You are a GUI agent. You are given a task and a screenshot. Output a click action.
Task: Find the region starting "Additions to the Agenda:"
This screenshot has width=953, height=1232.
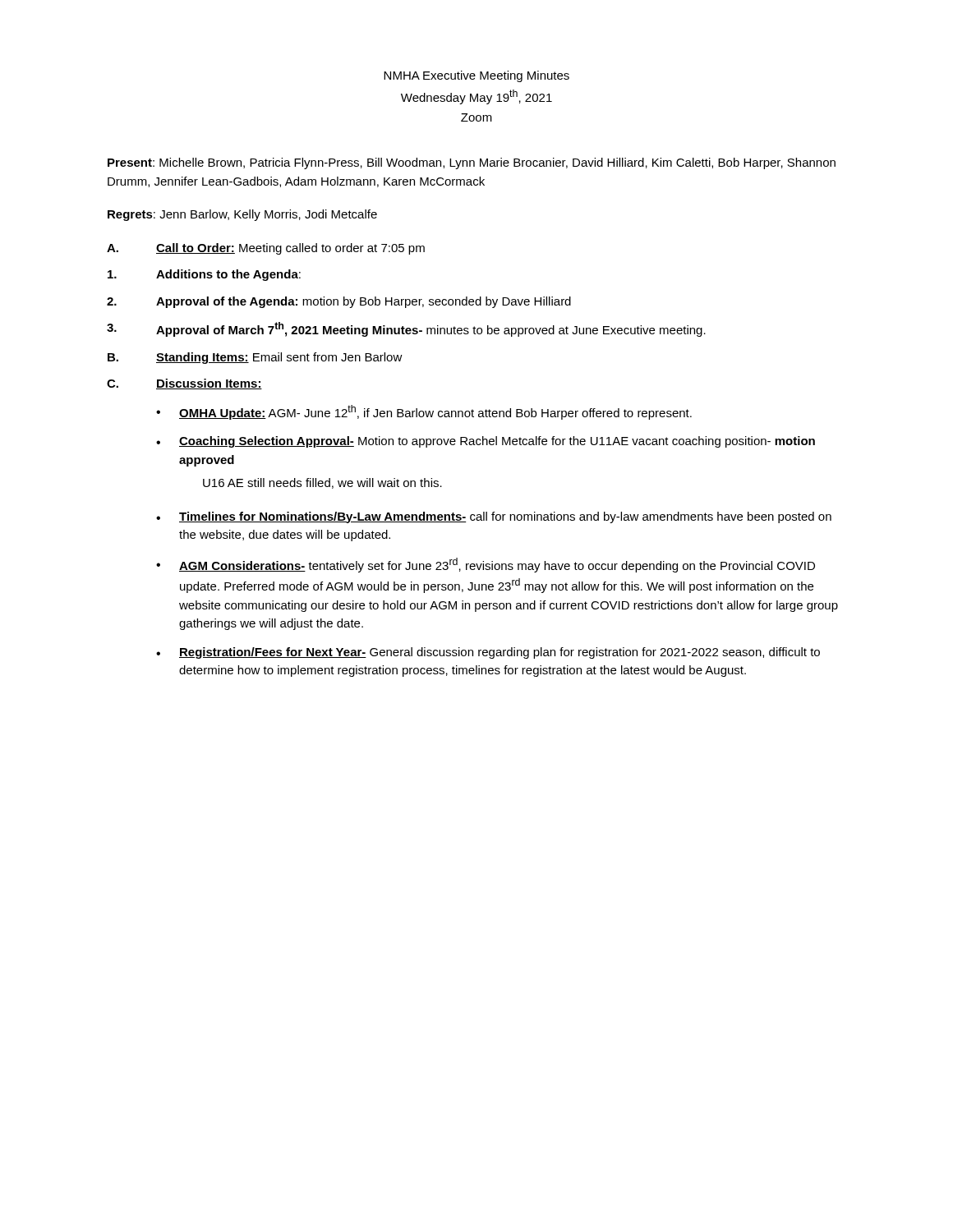tap(204, 275)
